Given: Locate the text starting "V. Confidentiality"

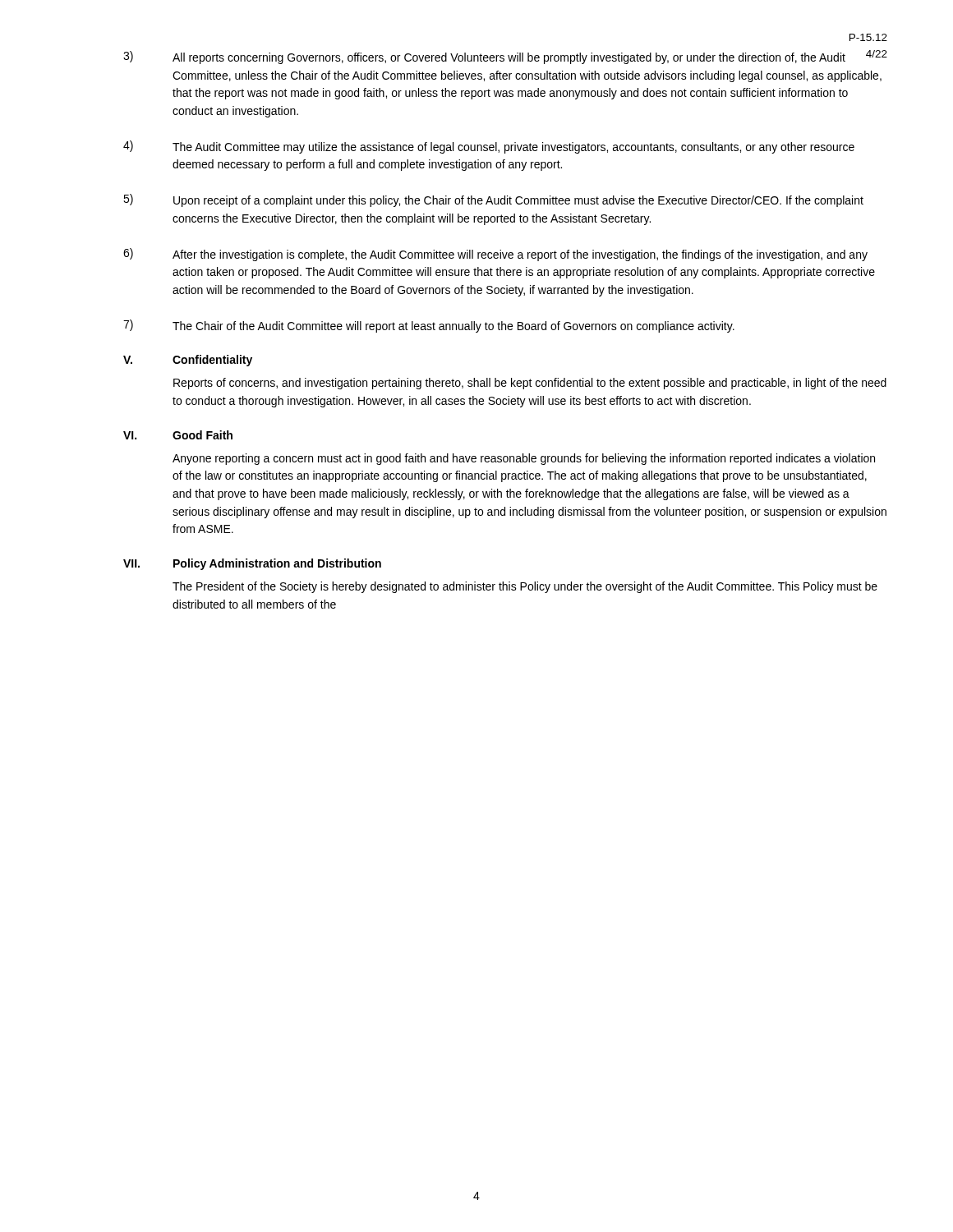Looking at the screenshot, I should (188, 360).
